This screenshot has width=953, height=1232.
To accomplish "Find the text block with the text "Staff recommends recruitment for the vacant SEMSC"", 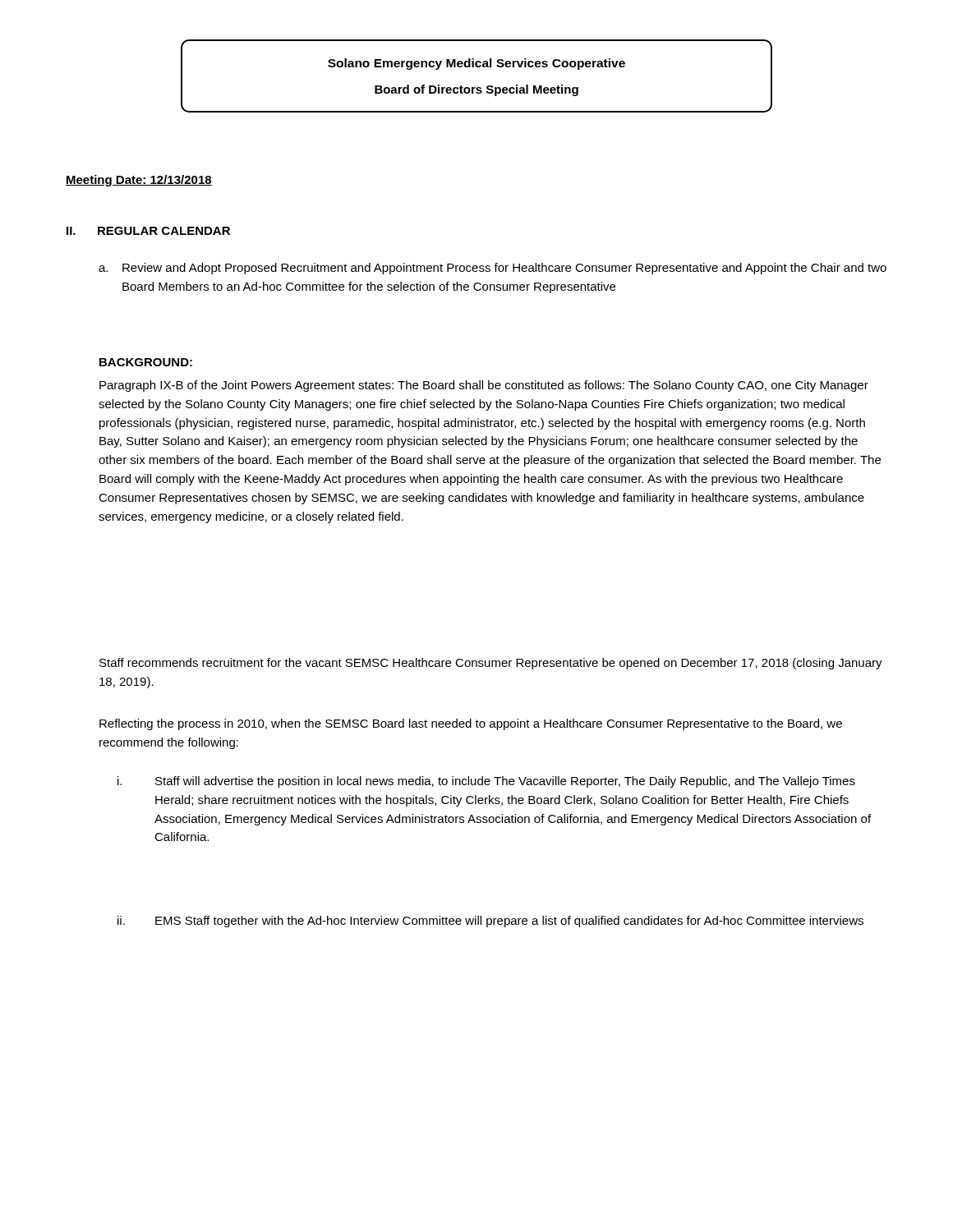I will tap(490, 672).
